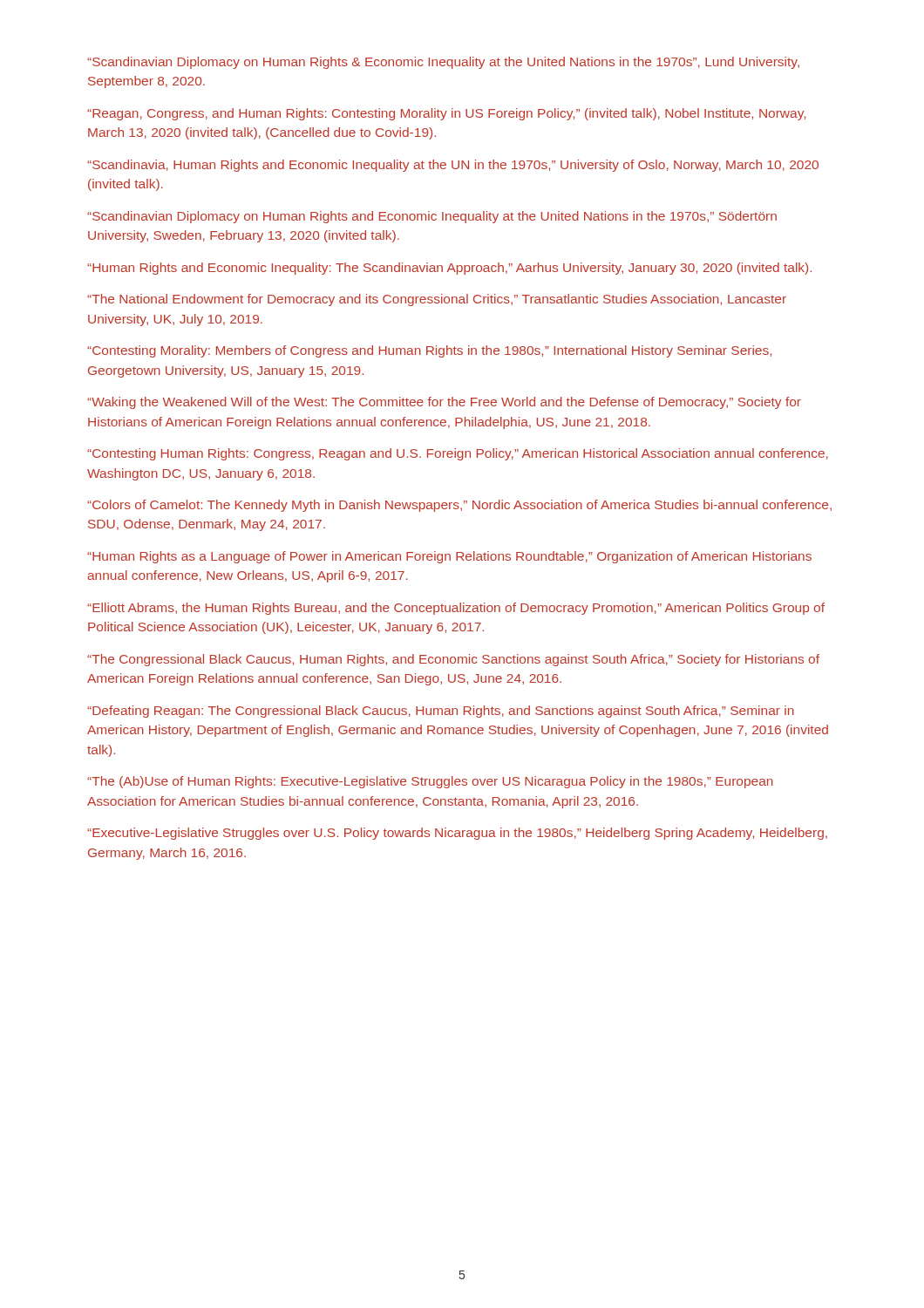Find the passage starting "“Contesting Human Rights: Congress, Reagan"
The height and width of the screenshot is (1308, 924).
458,463
